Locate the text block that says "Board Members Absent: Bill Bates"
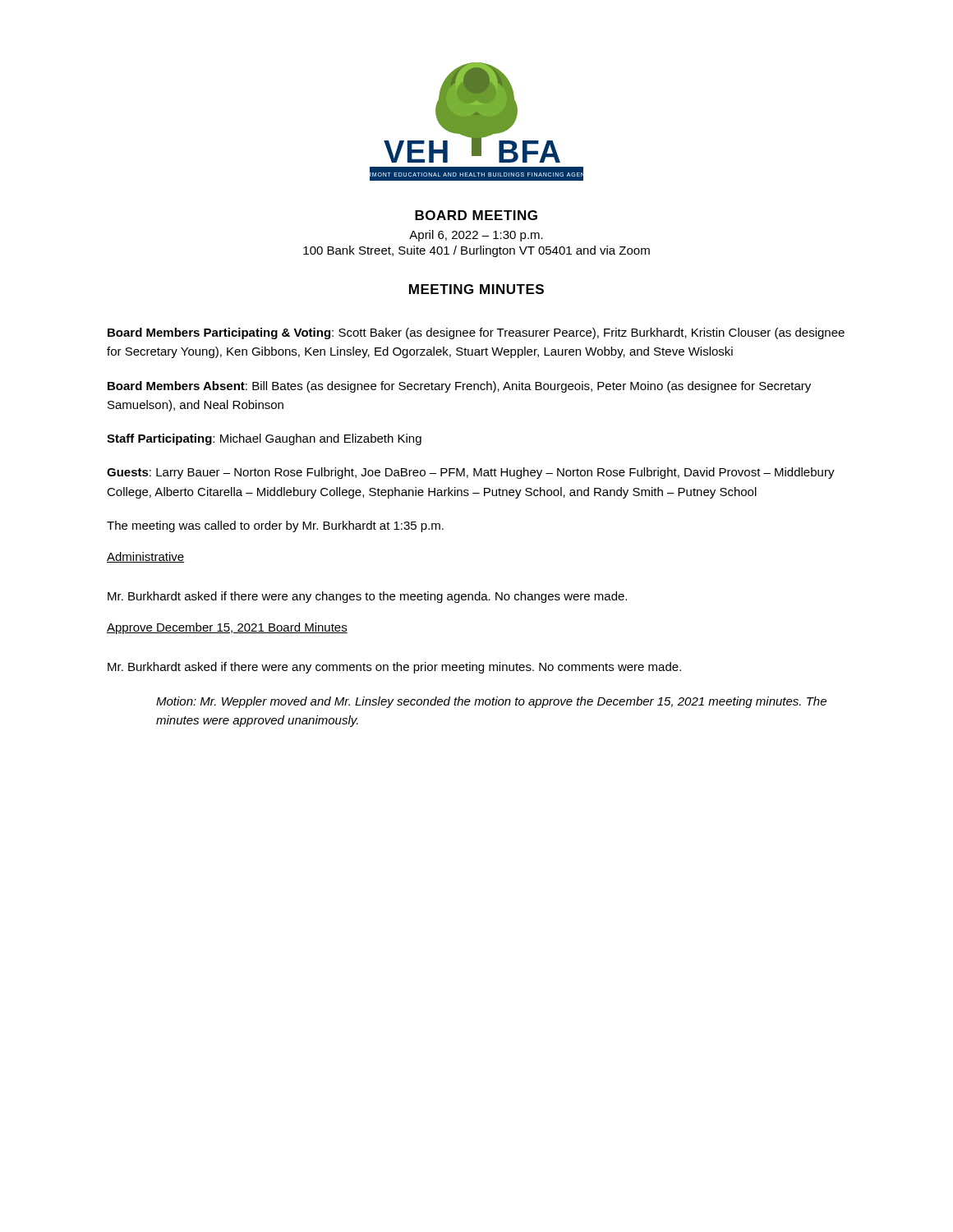The height and width of the screenshot is (1232, 953). point(459,395)
